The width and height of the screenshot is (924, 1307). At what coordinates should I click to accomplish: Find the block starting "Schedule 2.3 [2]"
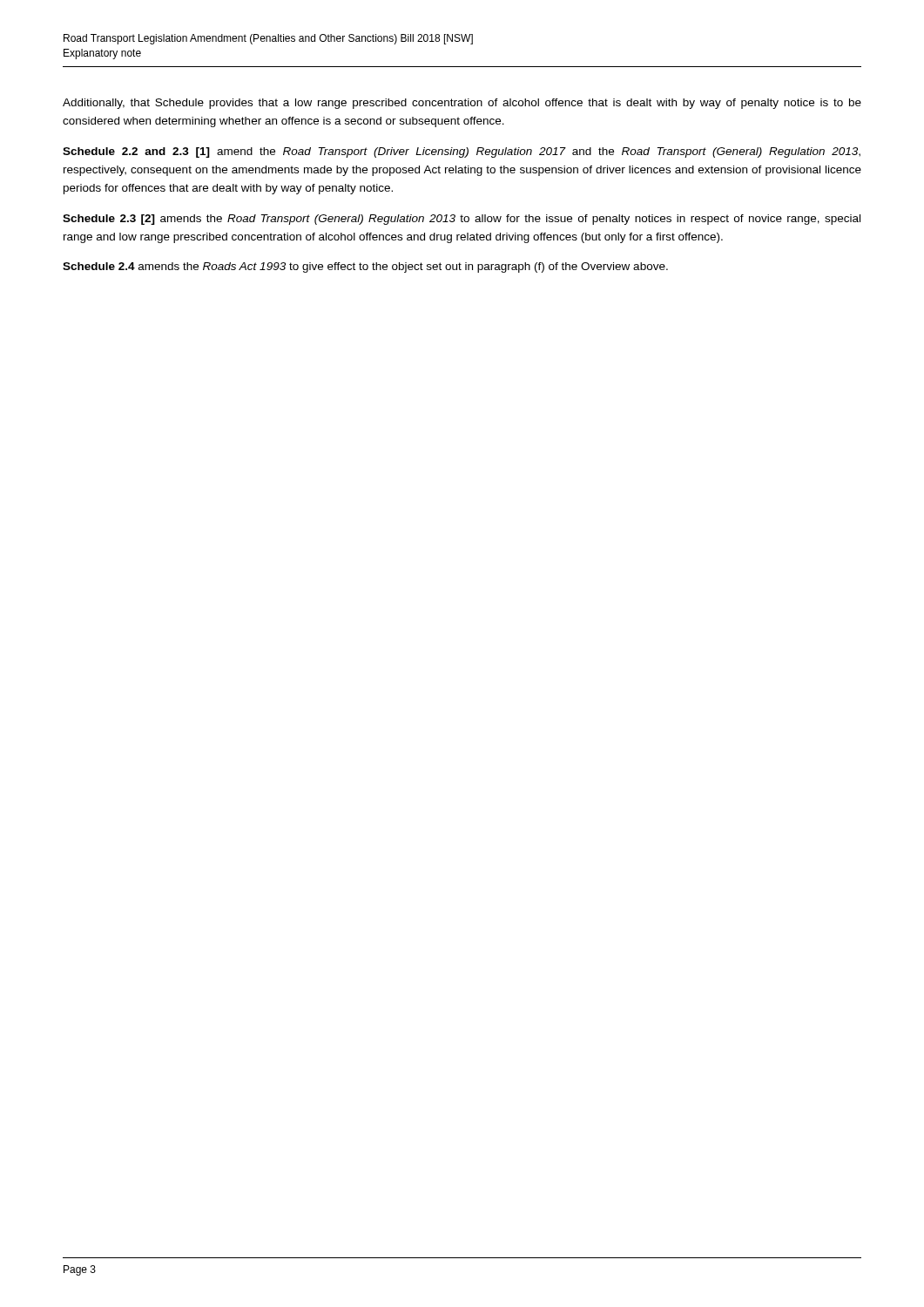click(462, 227)
